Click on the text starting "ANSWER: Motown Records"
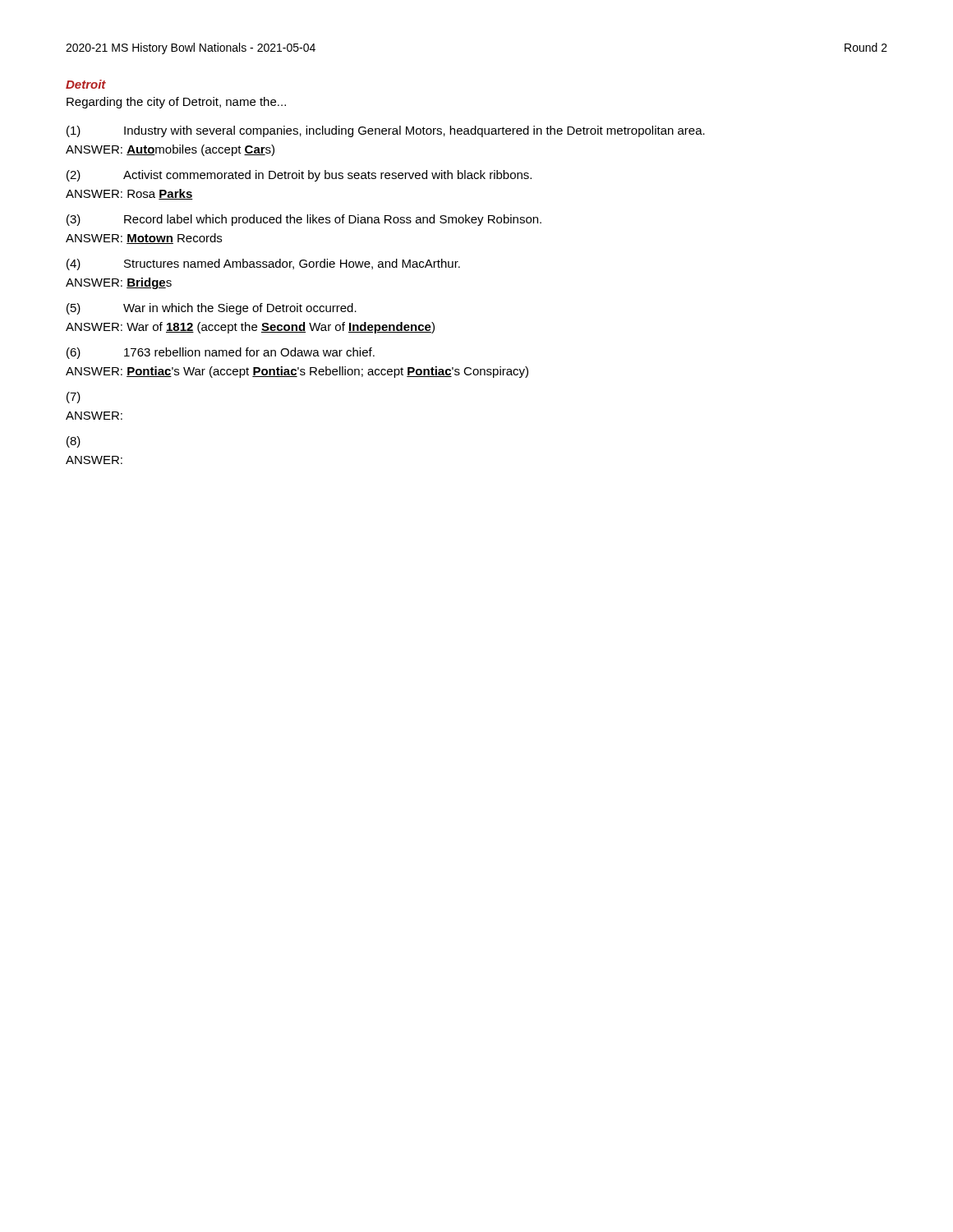953x1232 pixels. point(144,238)
